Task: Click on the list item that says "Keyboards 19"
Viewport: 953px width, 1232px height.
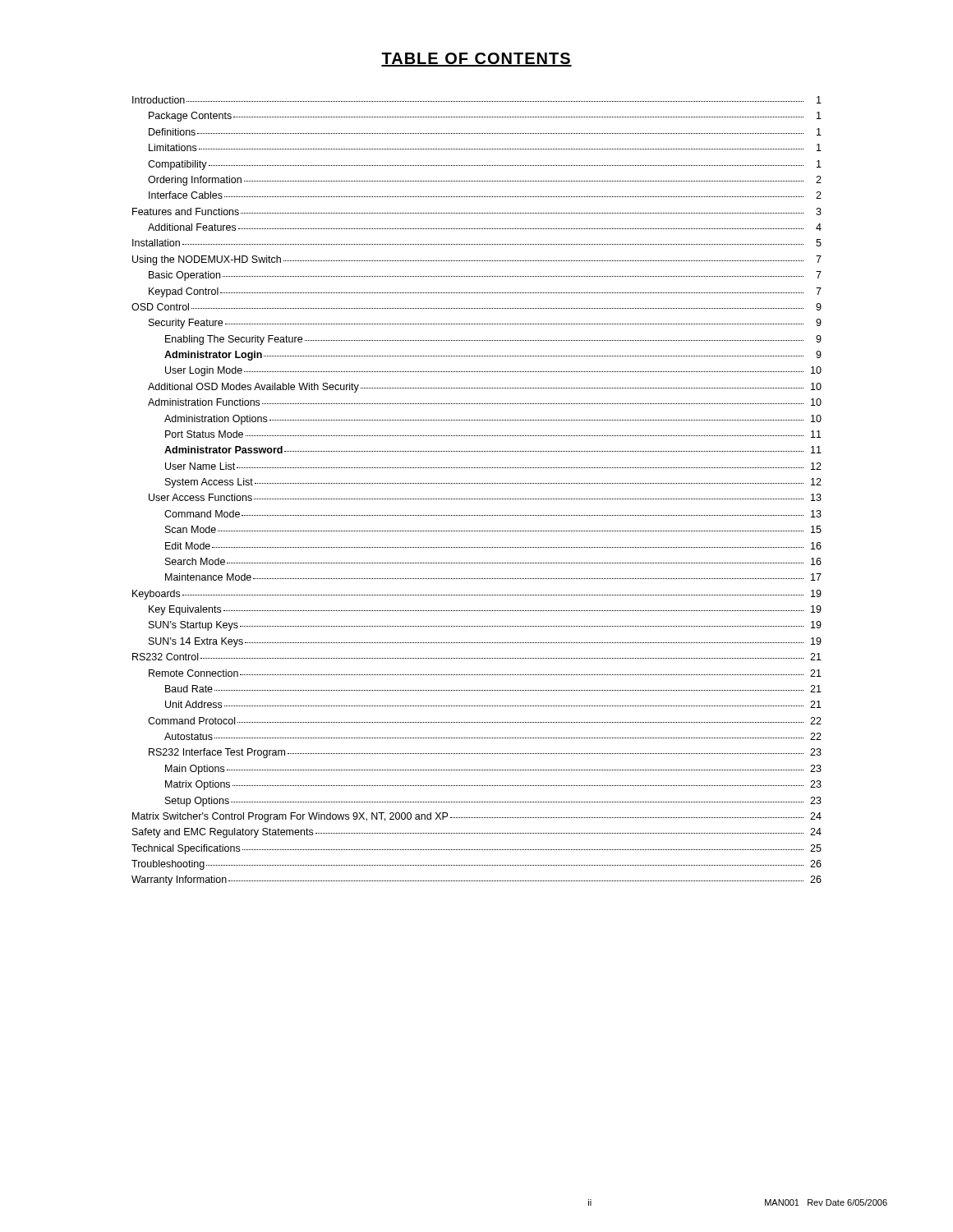Action: click(x=476, y=594)
